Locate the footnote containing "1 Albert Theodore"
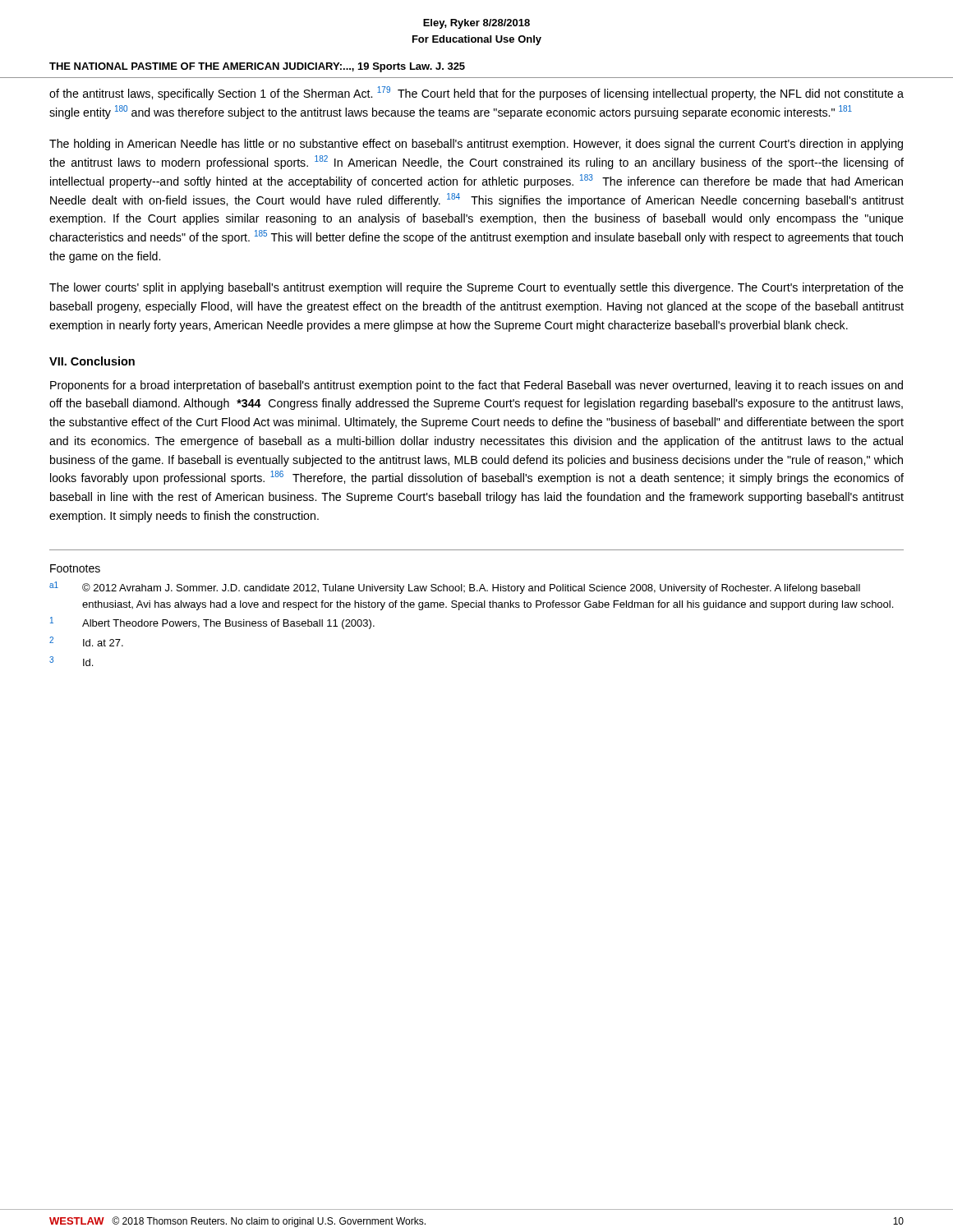 212,623
